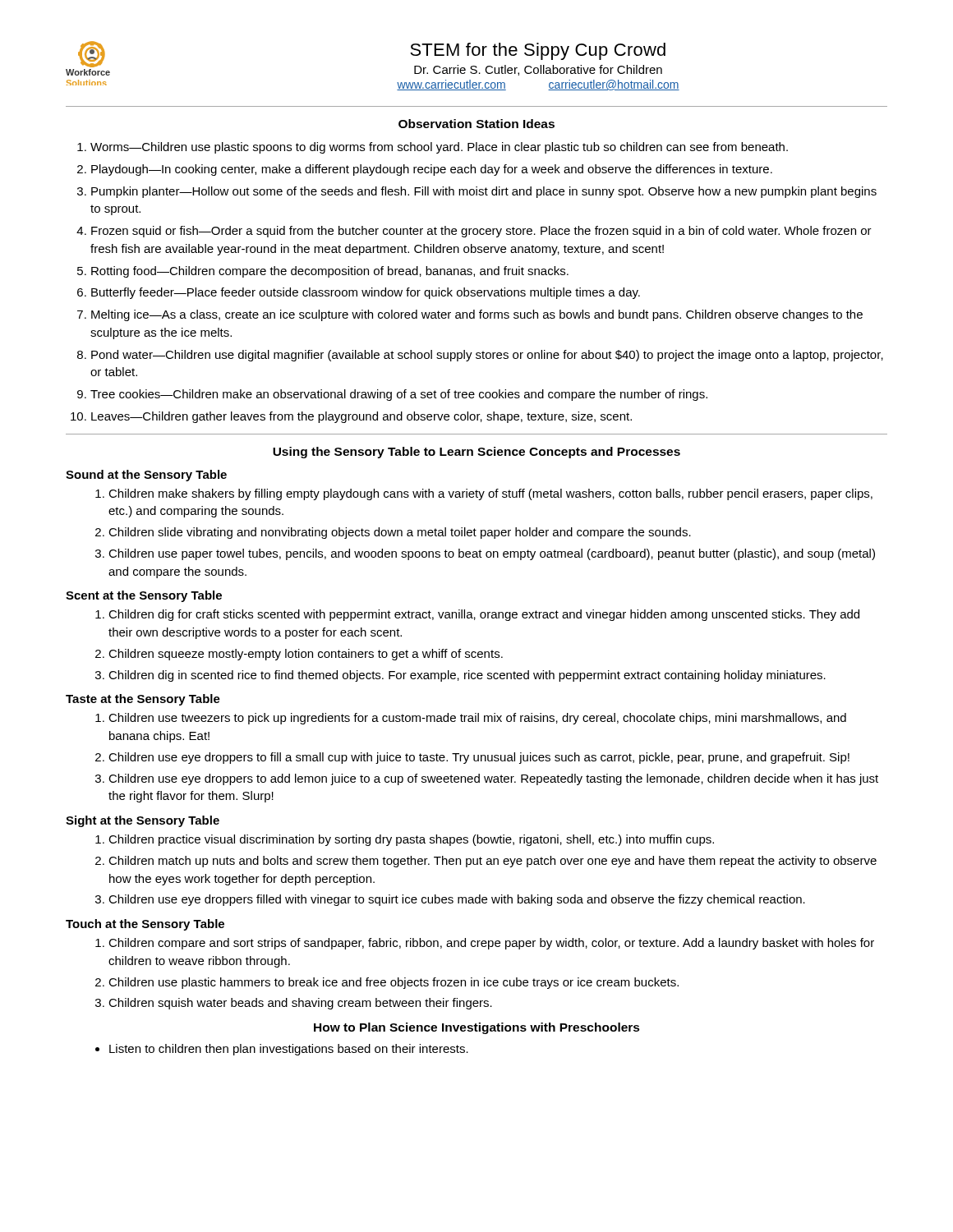Viewport: 953px width, 1232px height.
Task: Navigate to the region starting "Using the Sensory Table to Learn Science"
Action: [x=476, y=451]
